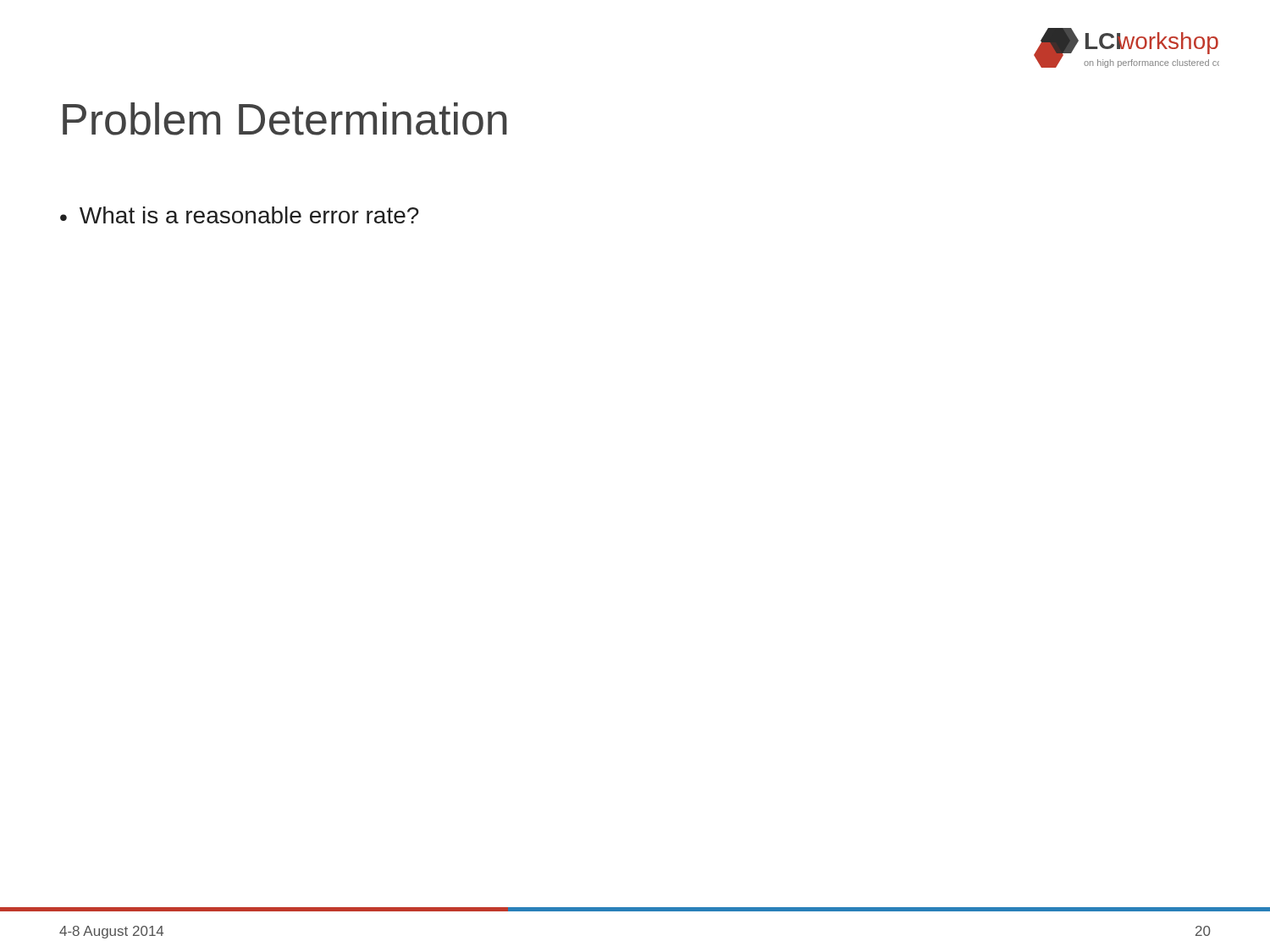Find the block starting "Problem Determination"

[284, 119]
